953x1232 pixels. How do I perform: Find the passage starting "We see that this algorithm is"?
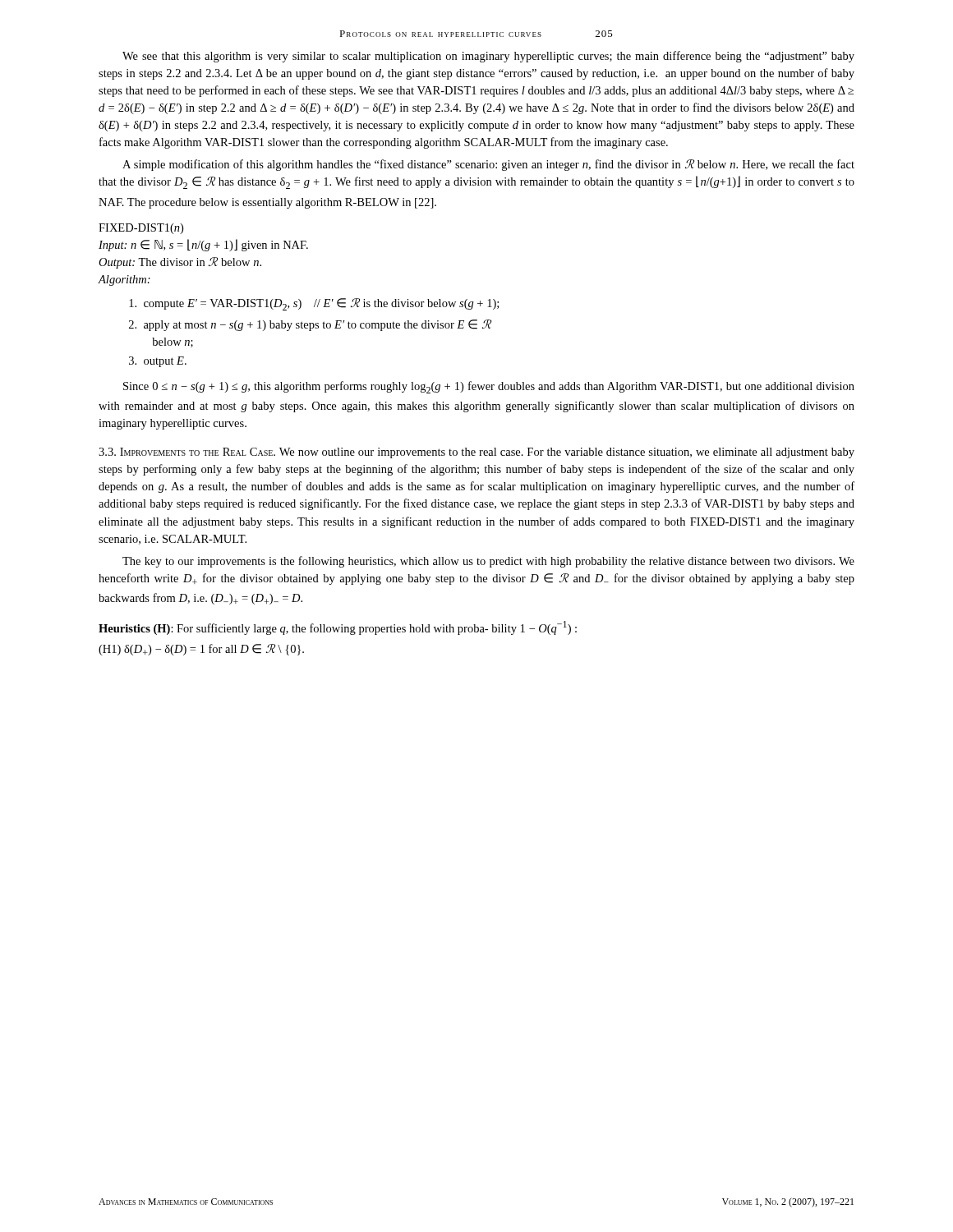click(x=476, y=99)
